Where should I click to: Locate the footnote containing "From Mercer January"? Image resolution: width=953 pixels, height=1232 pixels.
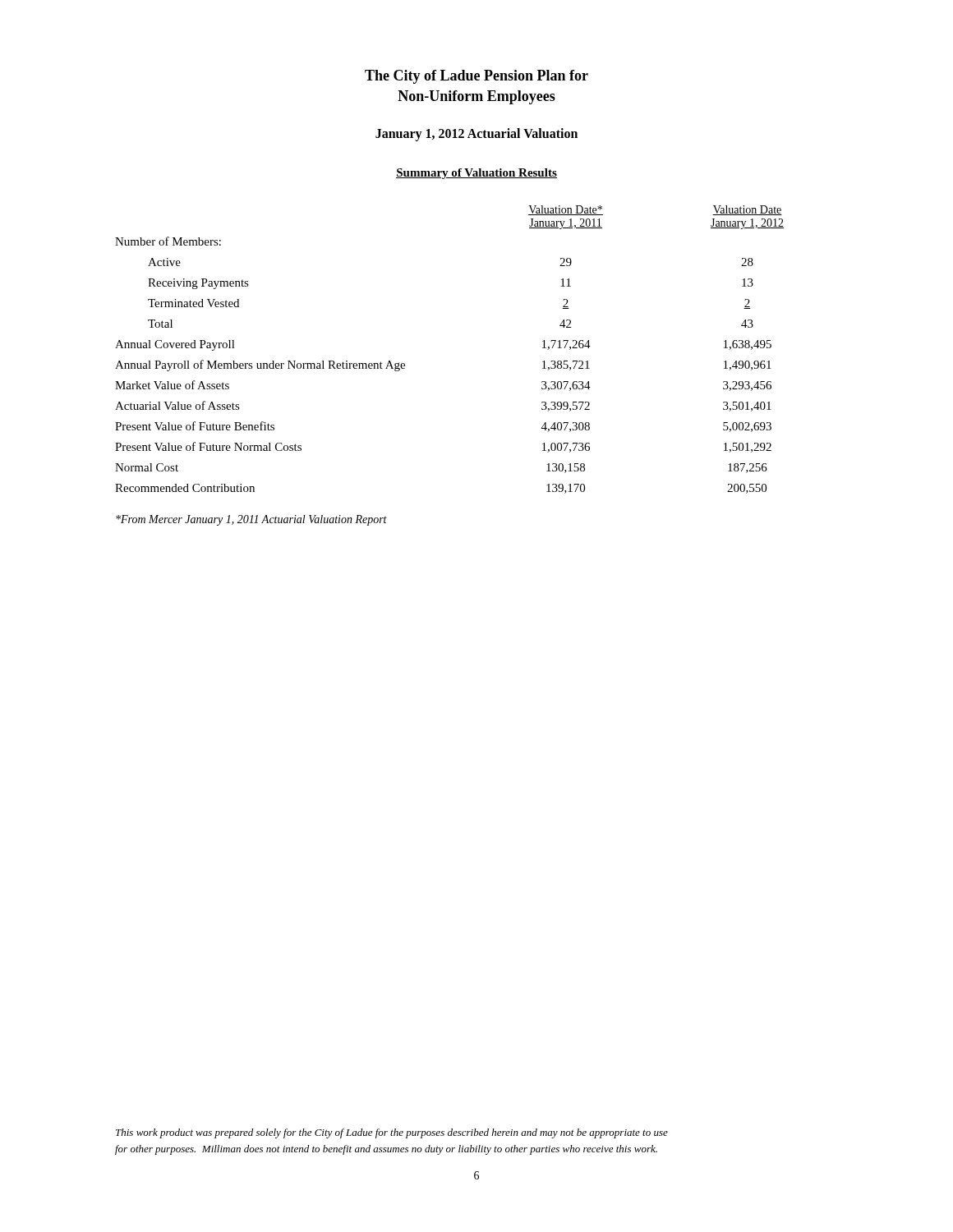[x=251, y=520]
